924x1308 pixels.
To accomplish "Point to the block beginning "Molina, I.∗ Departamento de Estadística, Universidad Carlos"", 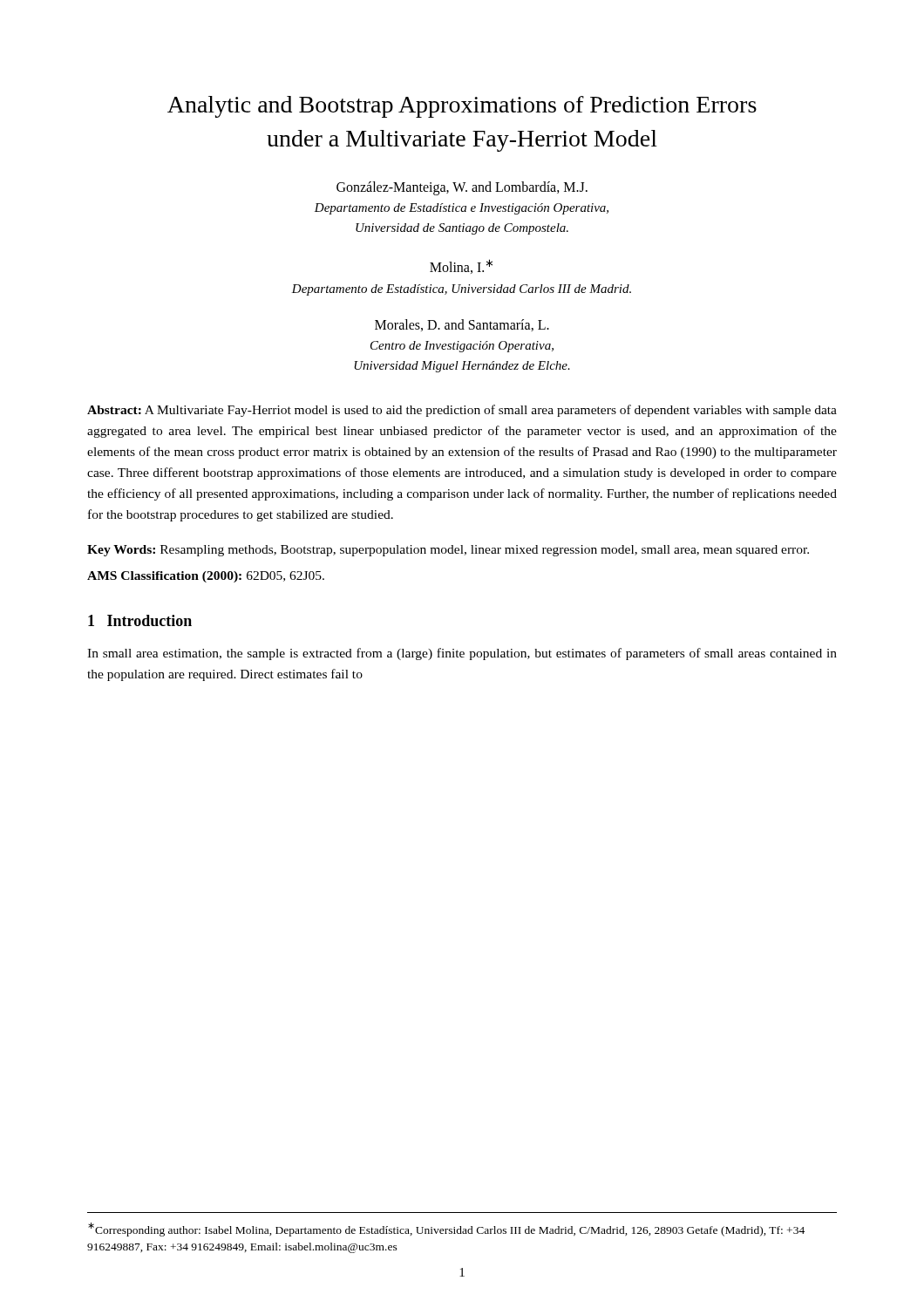I will (x=462, y=277).
